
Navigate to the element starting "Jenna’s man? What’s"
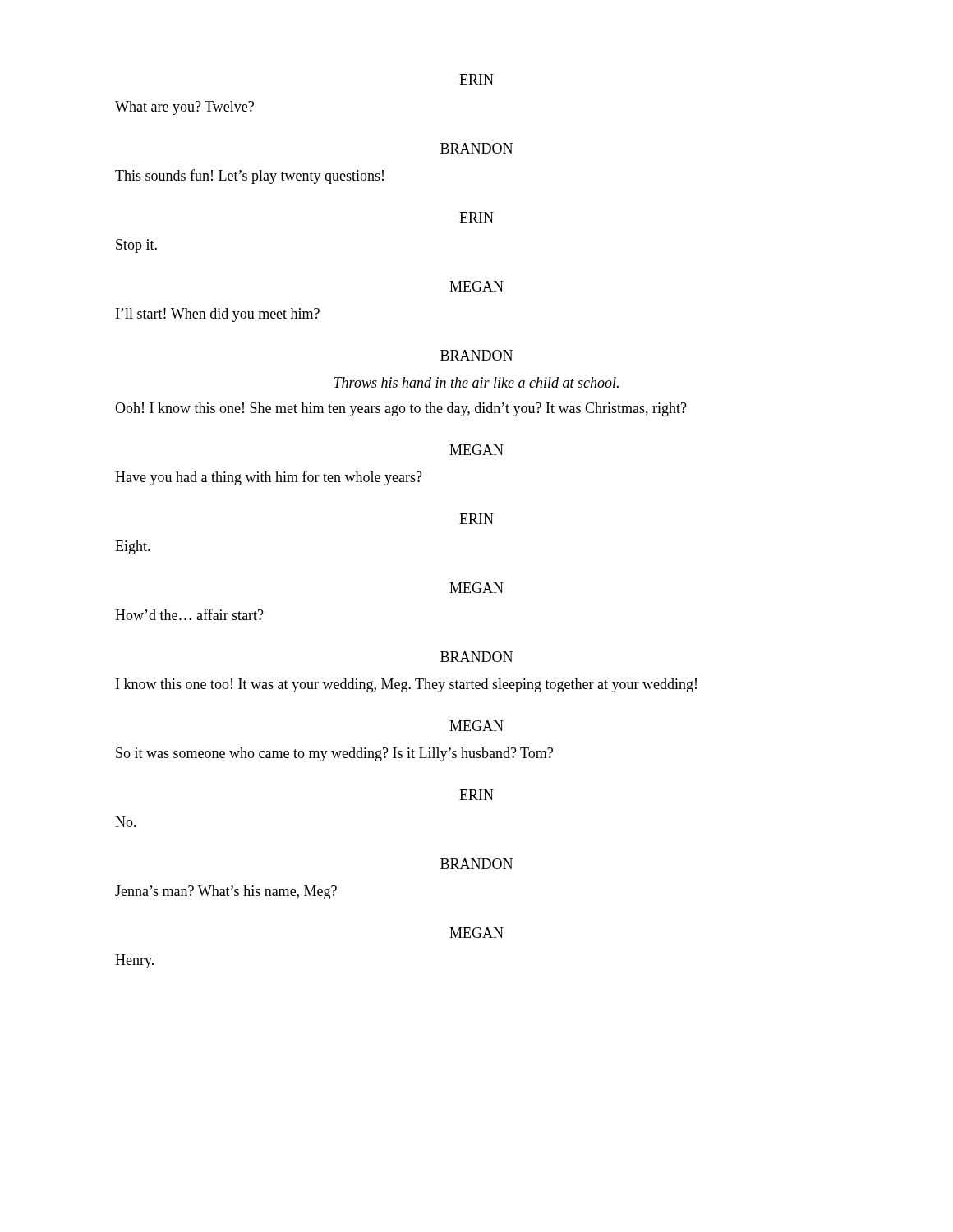[226, 891]
